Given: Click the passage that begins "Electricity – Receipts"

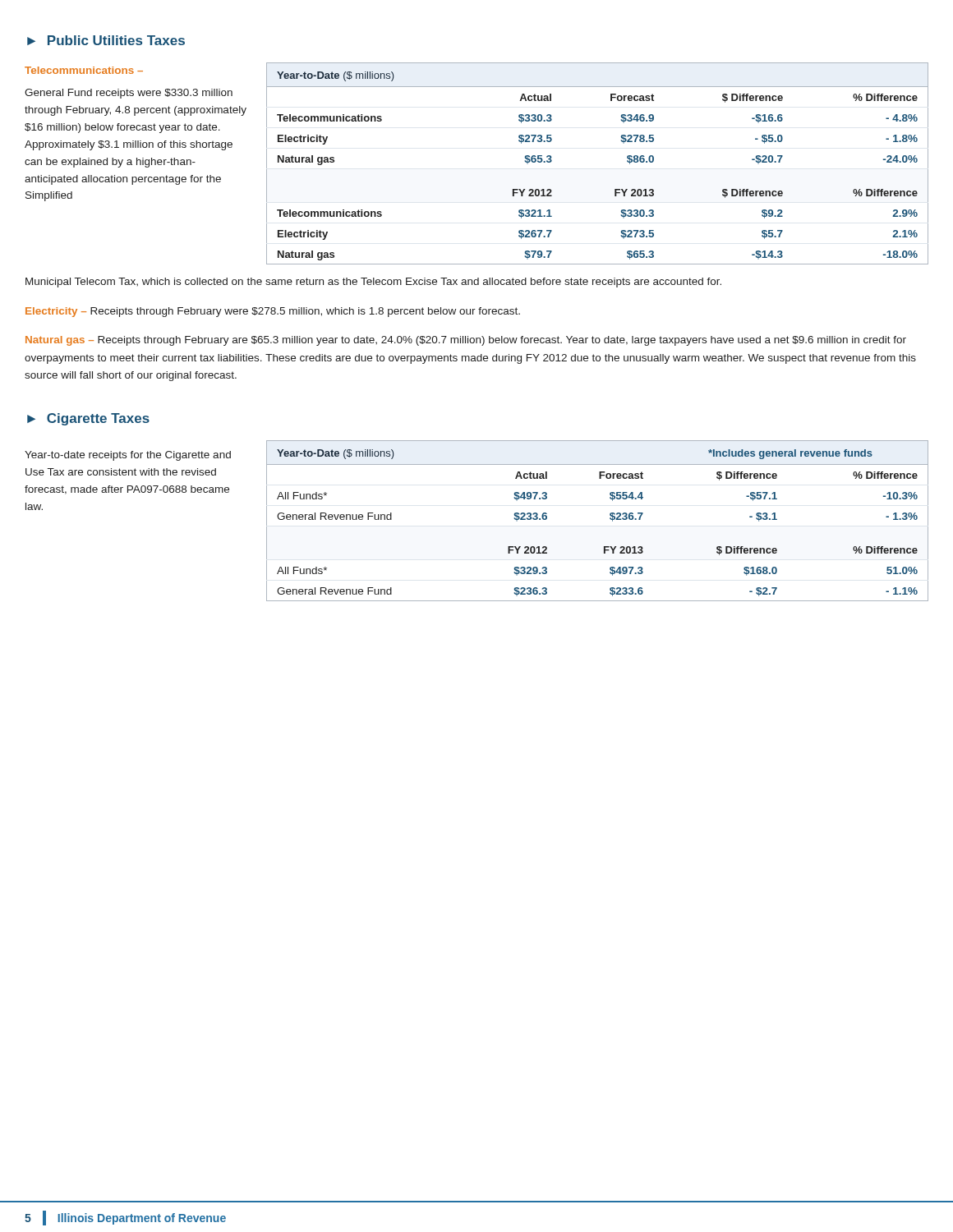Looking at the screenshot, I should tap(273, 311).
